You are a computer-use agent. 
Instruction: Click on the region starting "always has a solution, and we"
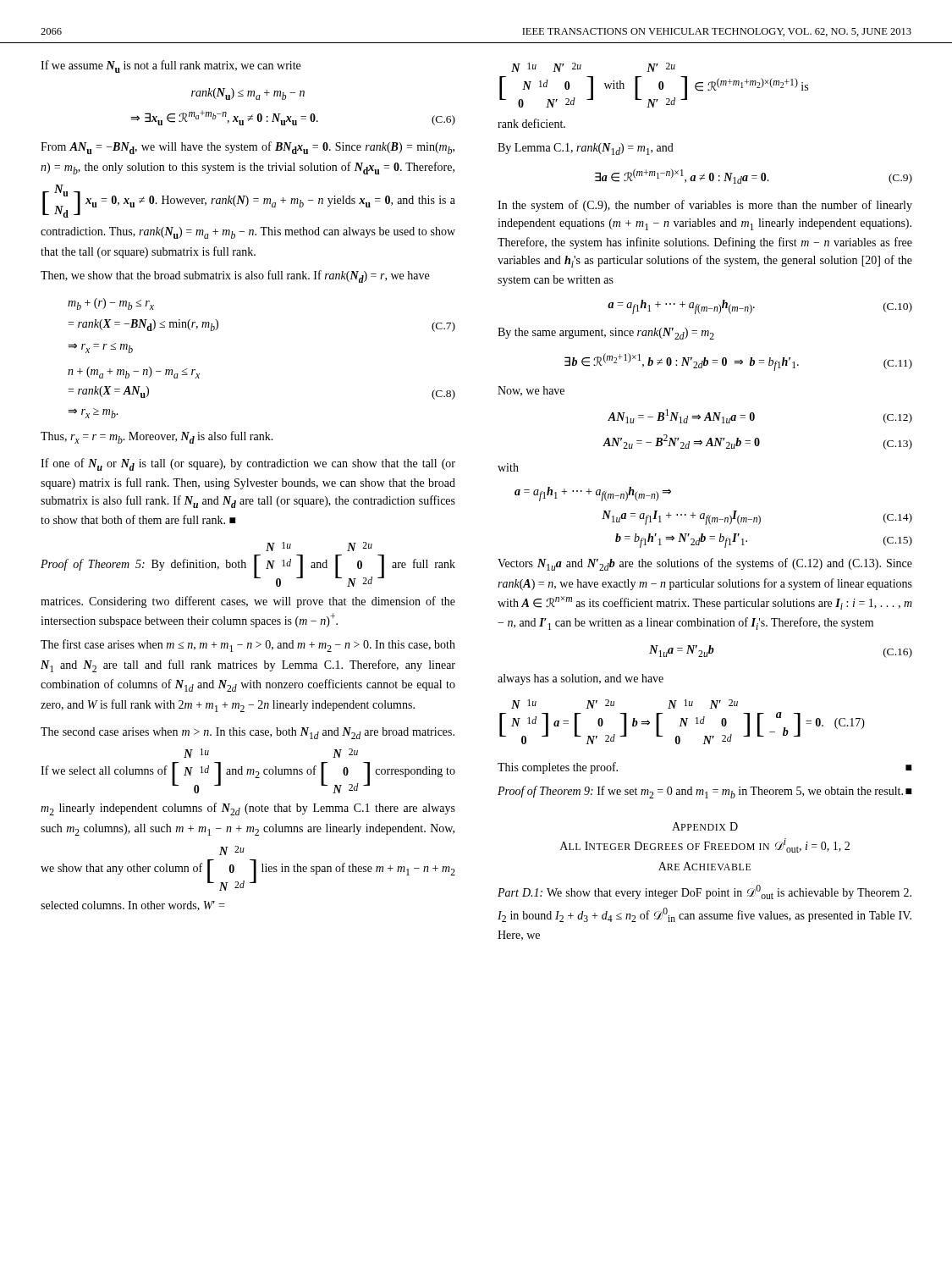[x=581, y=678]
